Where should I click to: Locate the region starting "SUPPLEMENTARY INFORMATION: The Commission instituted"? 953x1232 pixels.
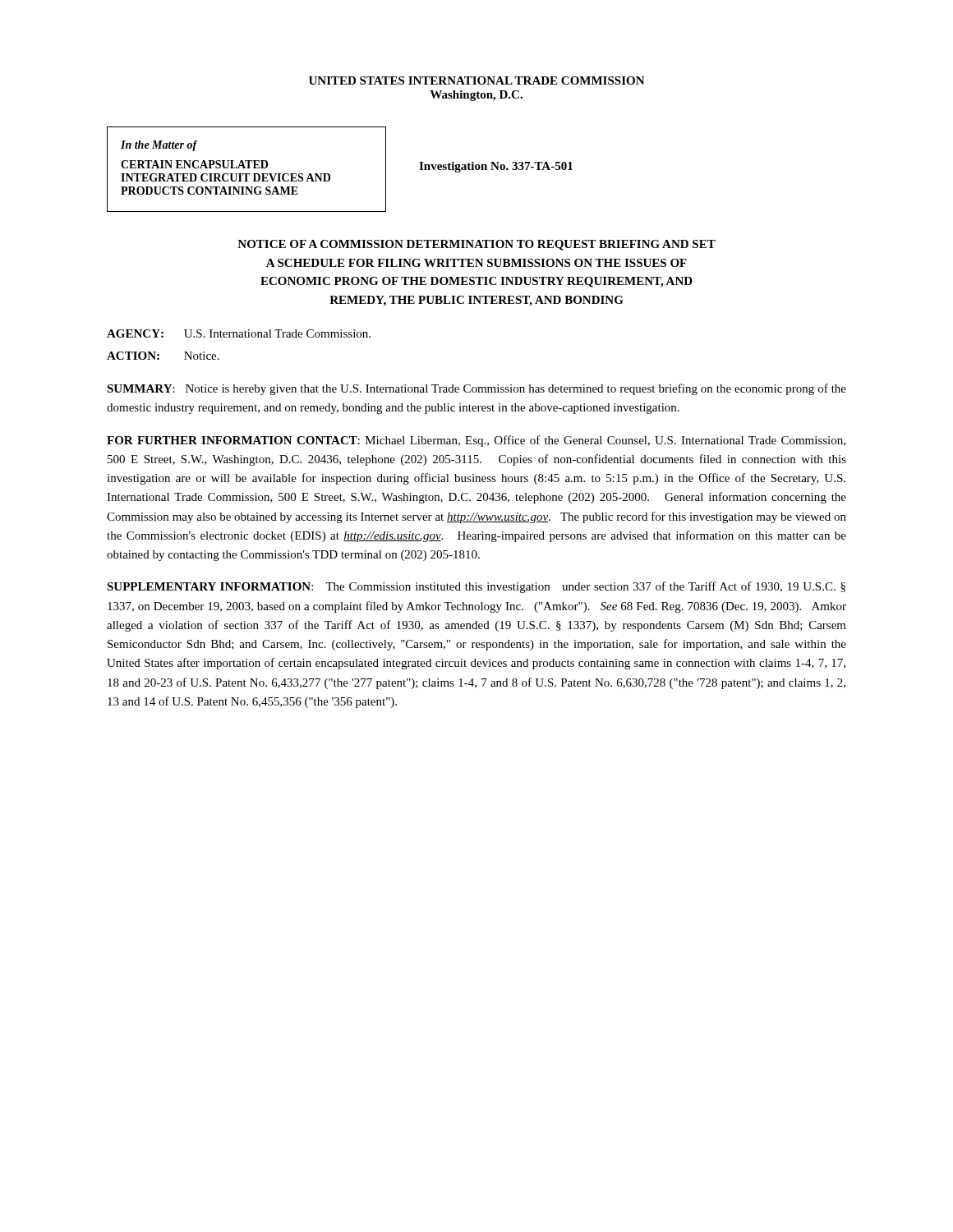[x=476, y=644]
